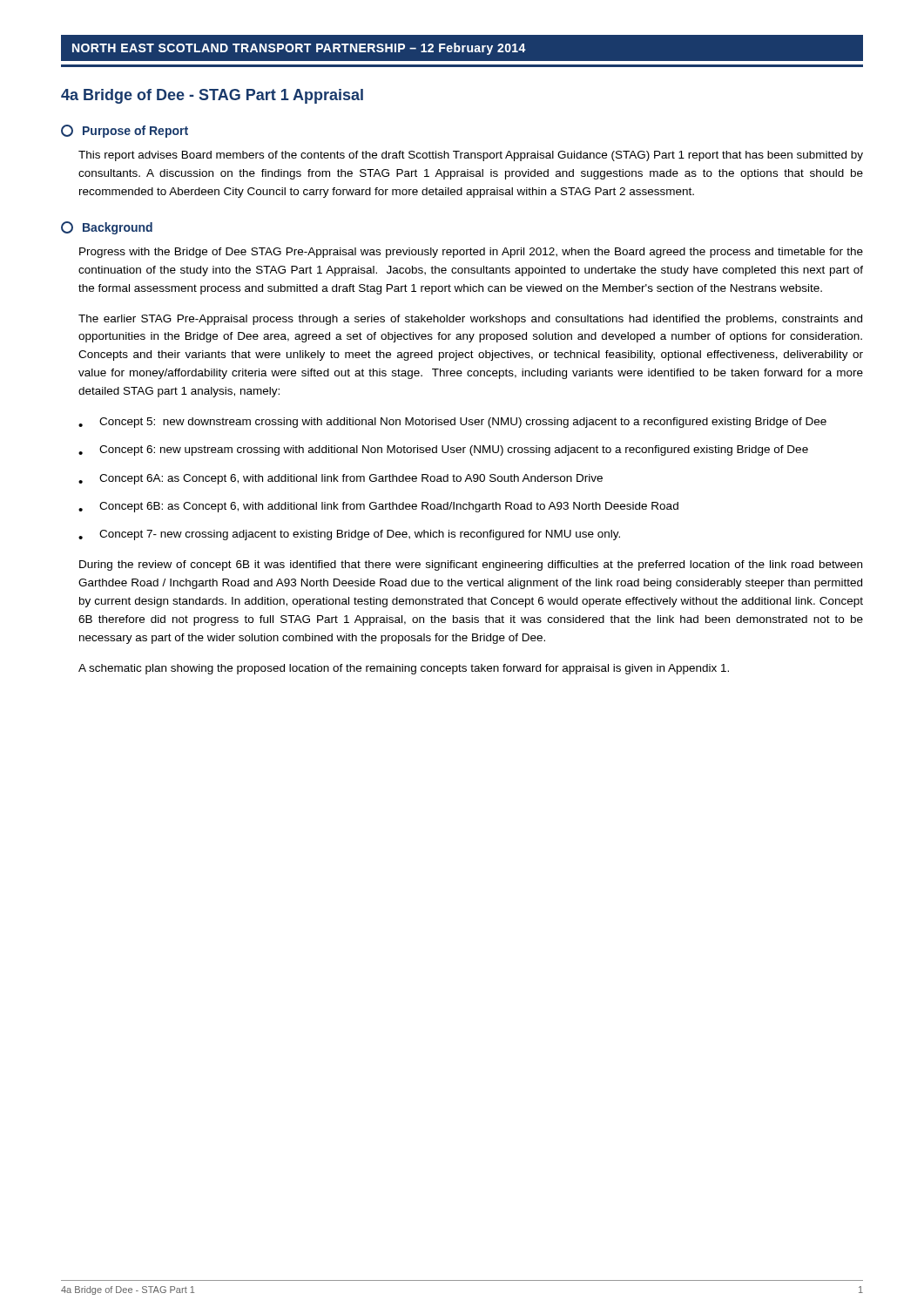Point to the text block starting "• Concept 7- new crossing adjacent to"
924x1307 pixels.
(x=471, y=537)
